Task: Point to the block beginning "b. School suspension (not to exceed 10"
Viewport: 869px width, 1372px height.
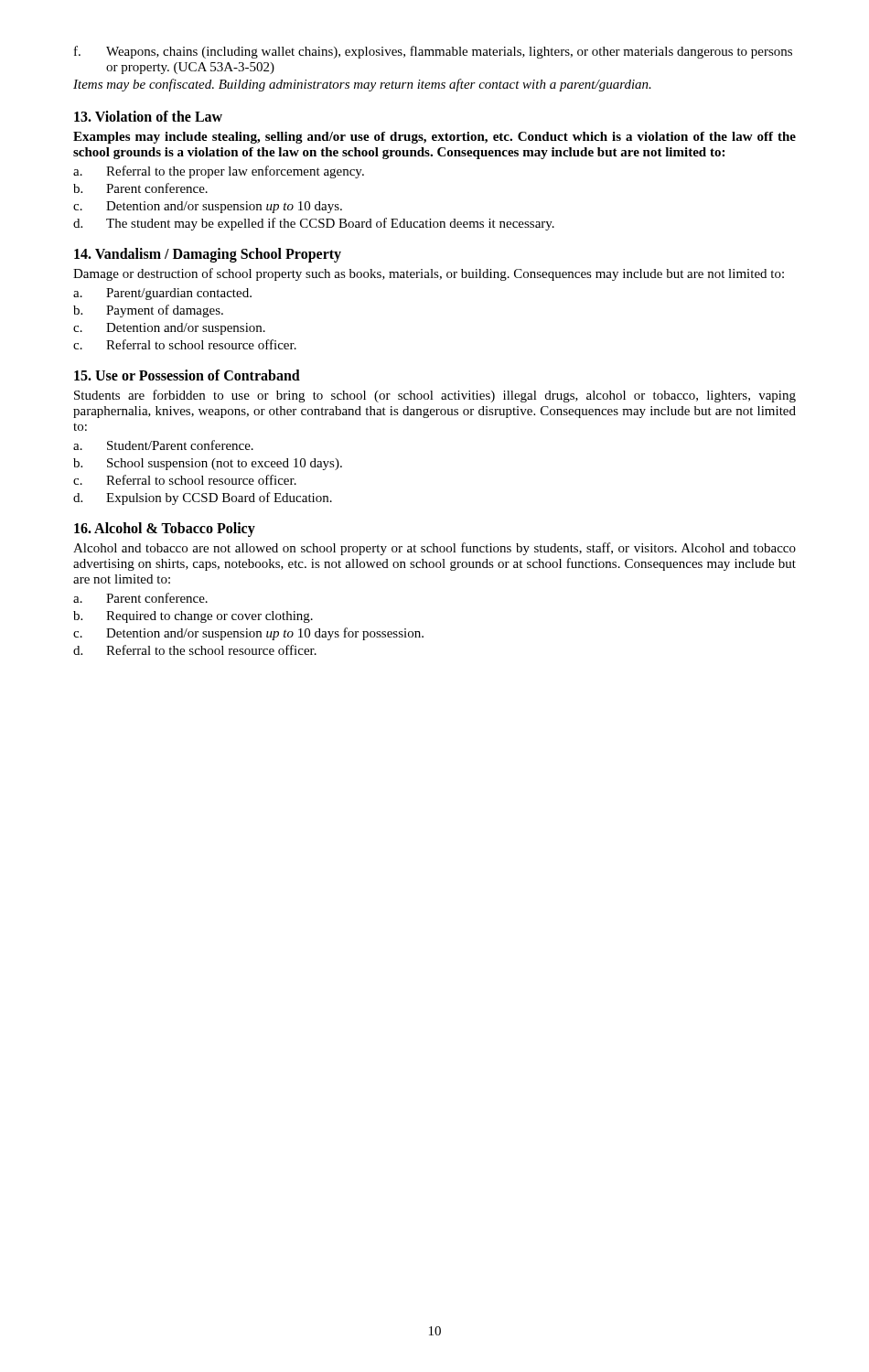Action: coord(208,464)
